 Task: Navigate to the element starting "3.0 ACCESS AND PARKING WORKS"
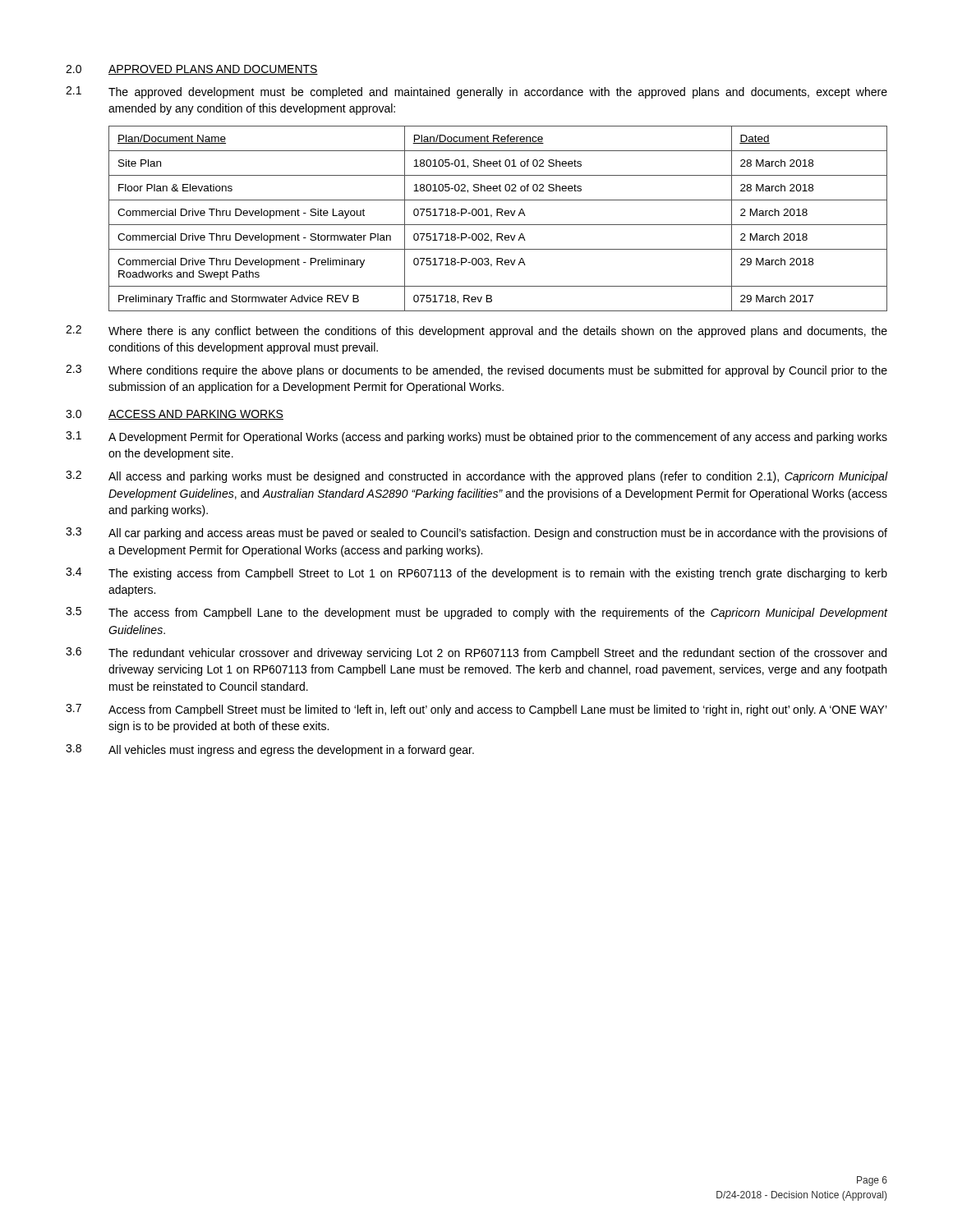[x=175, y=414]
